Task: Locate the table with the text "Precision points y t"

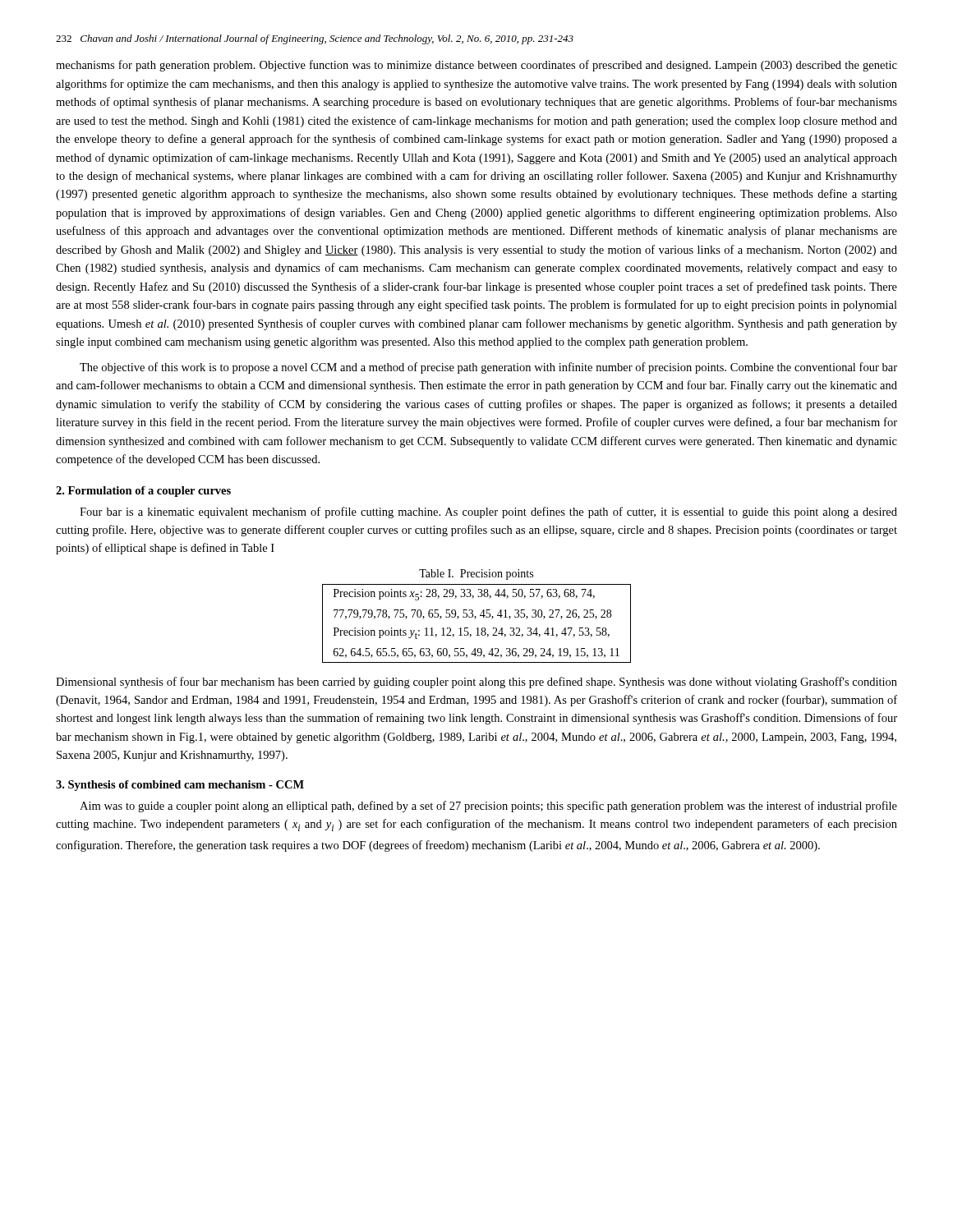Action: (x=476, y=623)
